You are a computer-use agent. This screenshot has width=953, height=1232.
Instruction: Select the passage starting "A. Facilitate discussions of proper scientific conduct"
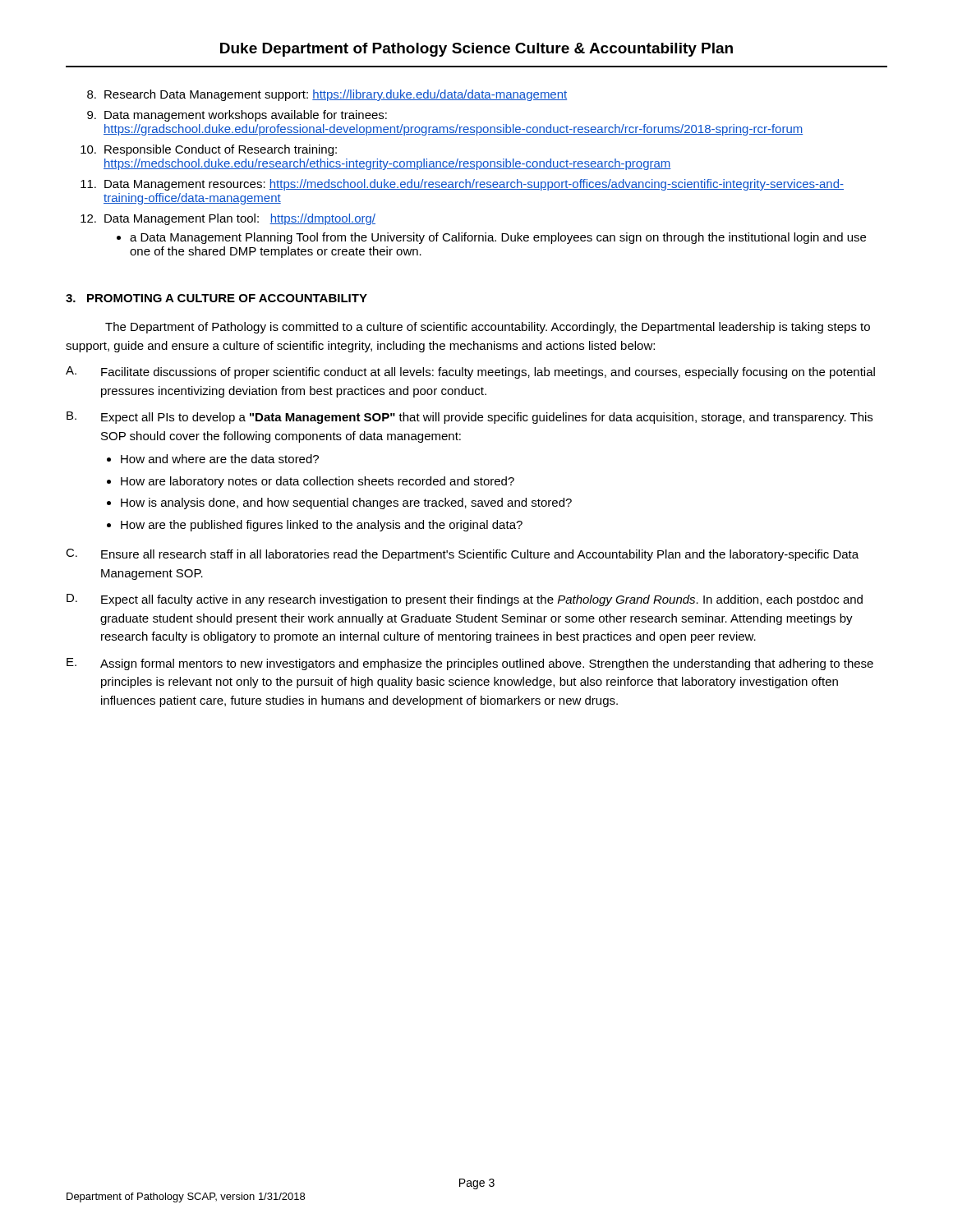point(476,382)
